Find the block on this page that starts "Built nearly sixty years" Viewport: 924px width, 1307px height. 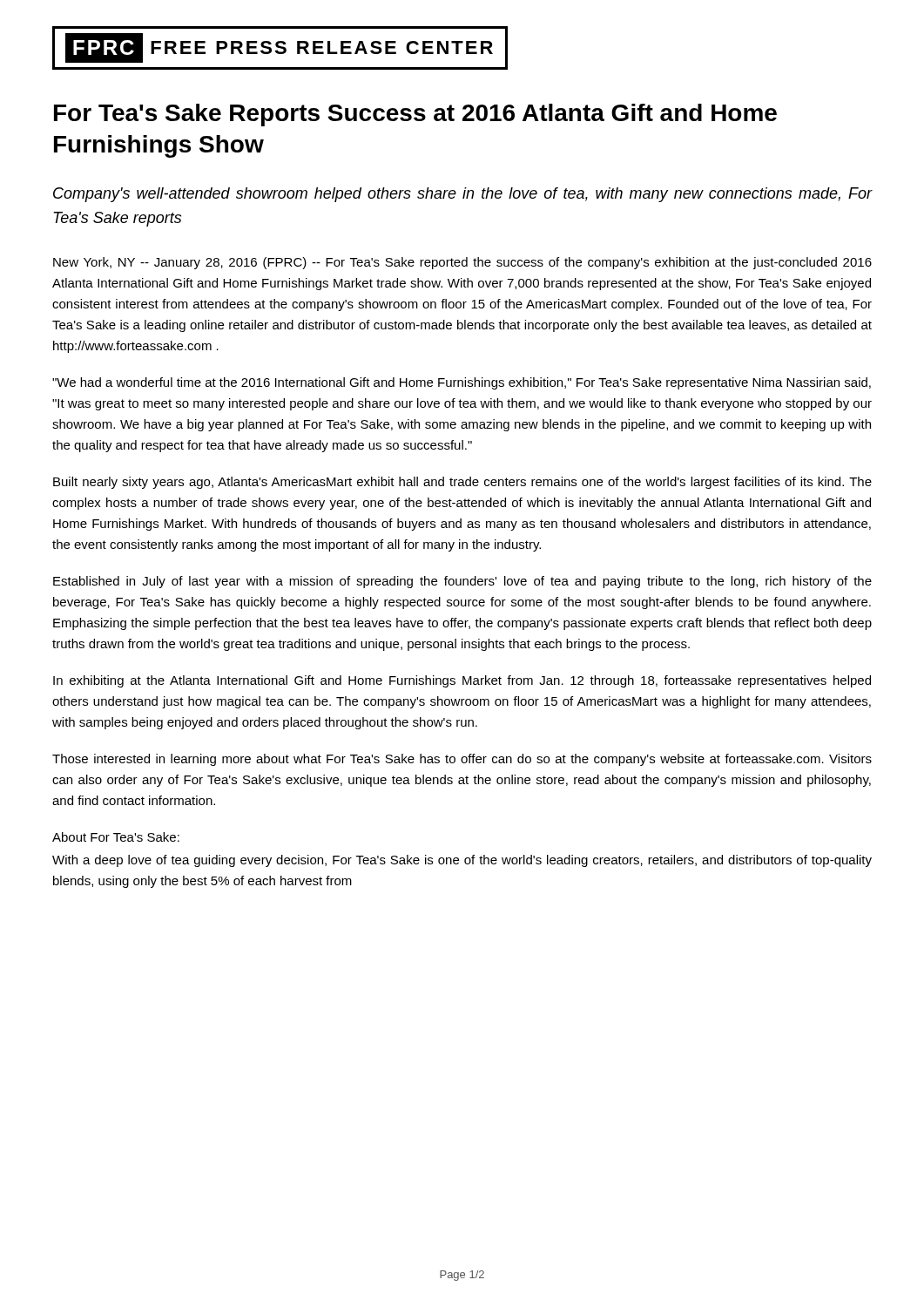tap(462, 512)
